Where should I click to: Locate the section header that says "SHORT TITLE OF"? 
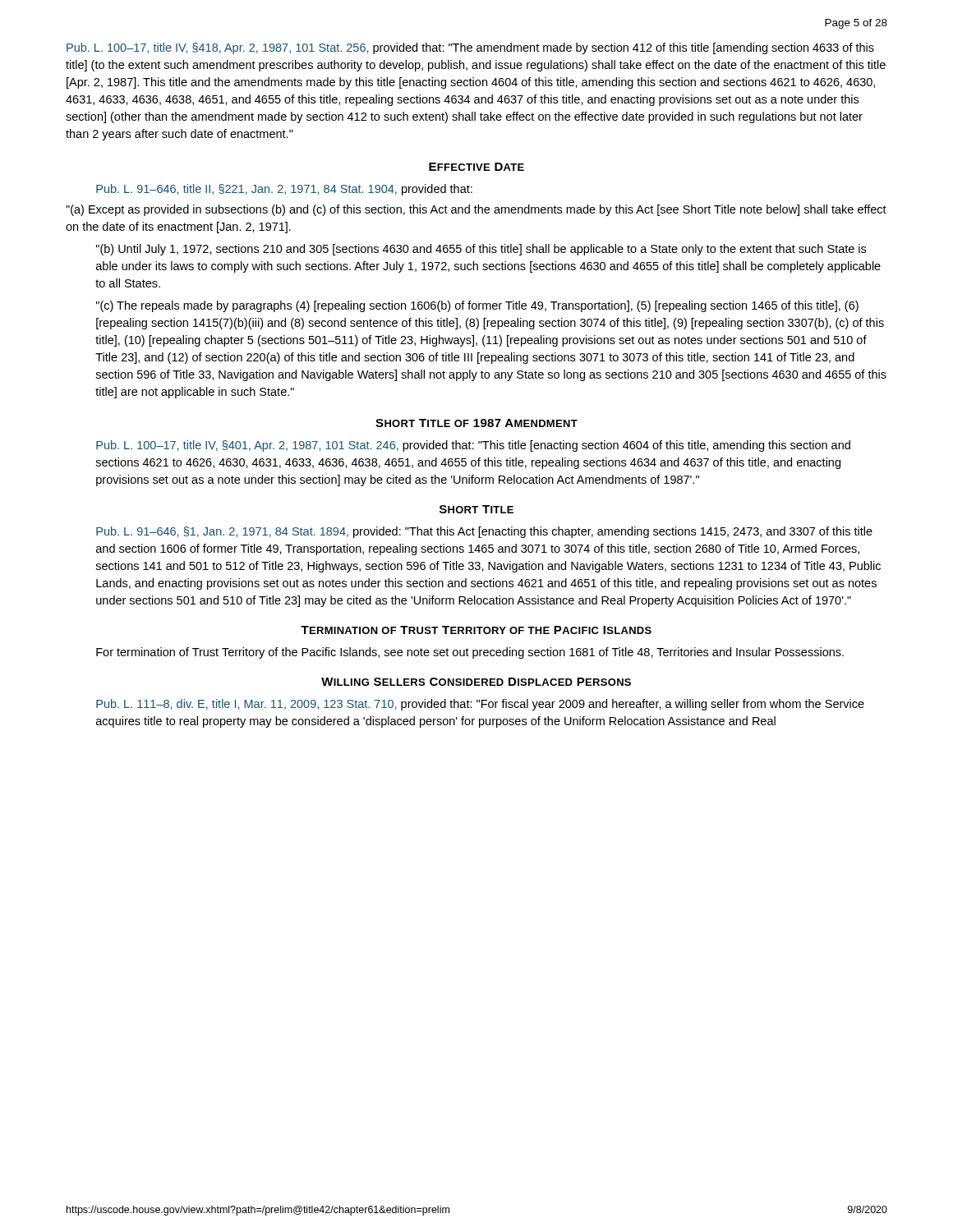coord(476,423)
